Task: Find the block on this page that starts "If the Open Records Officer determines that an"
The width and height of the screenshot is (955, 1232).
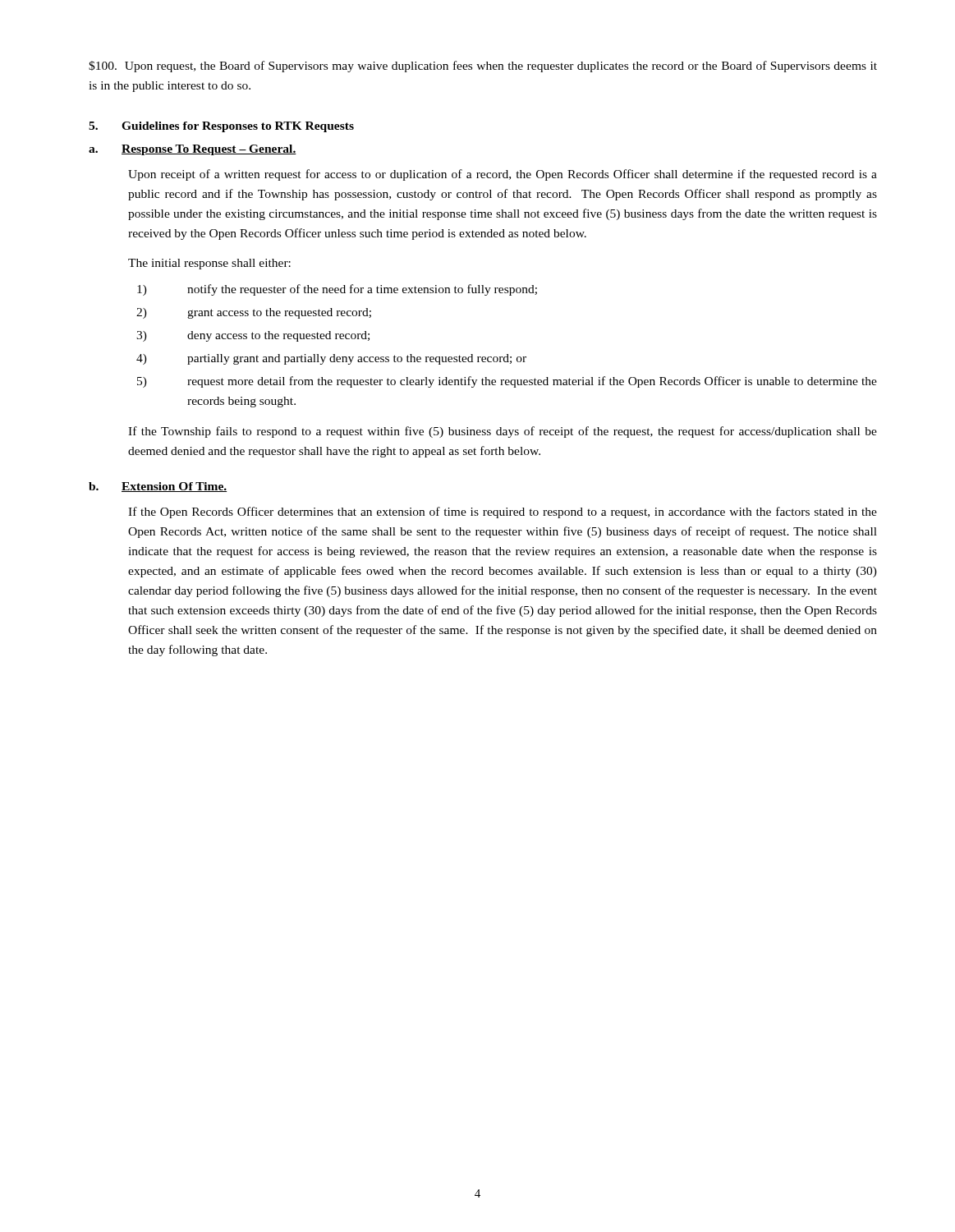Action: point(503,581)
